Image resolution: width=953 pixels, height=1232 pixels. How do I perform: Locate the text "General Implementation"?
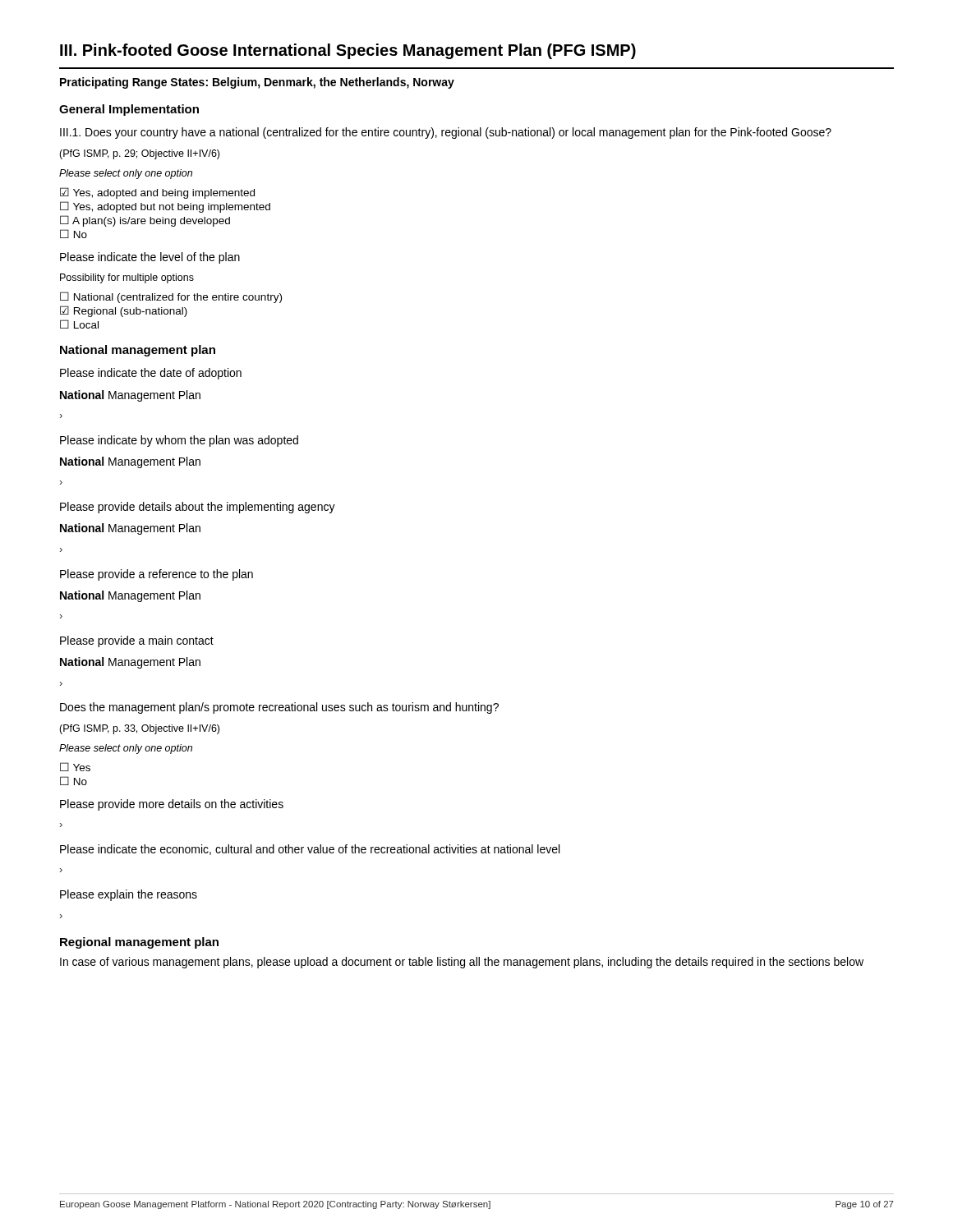click(x=129, y=110)
